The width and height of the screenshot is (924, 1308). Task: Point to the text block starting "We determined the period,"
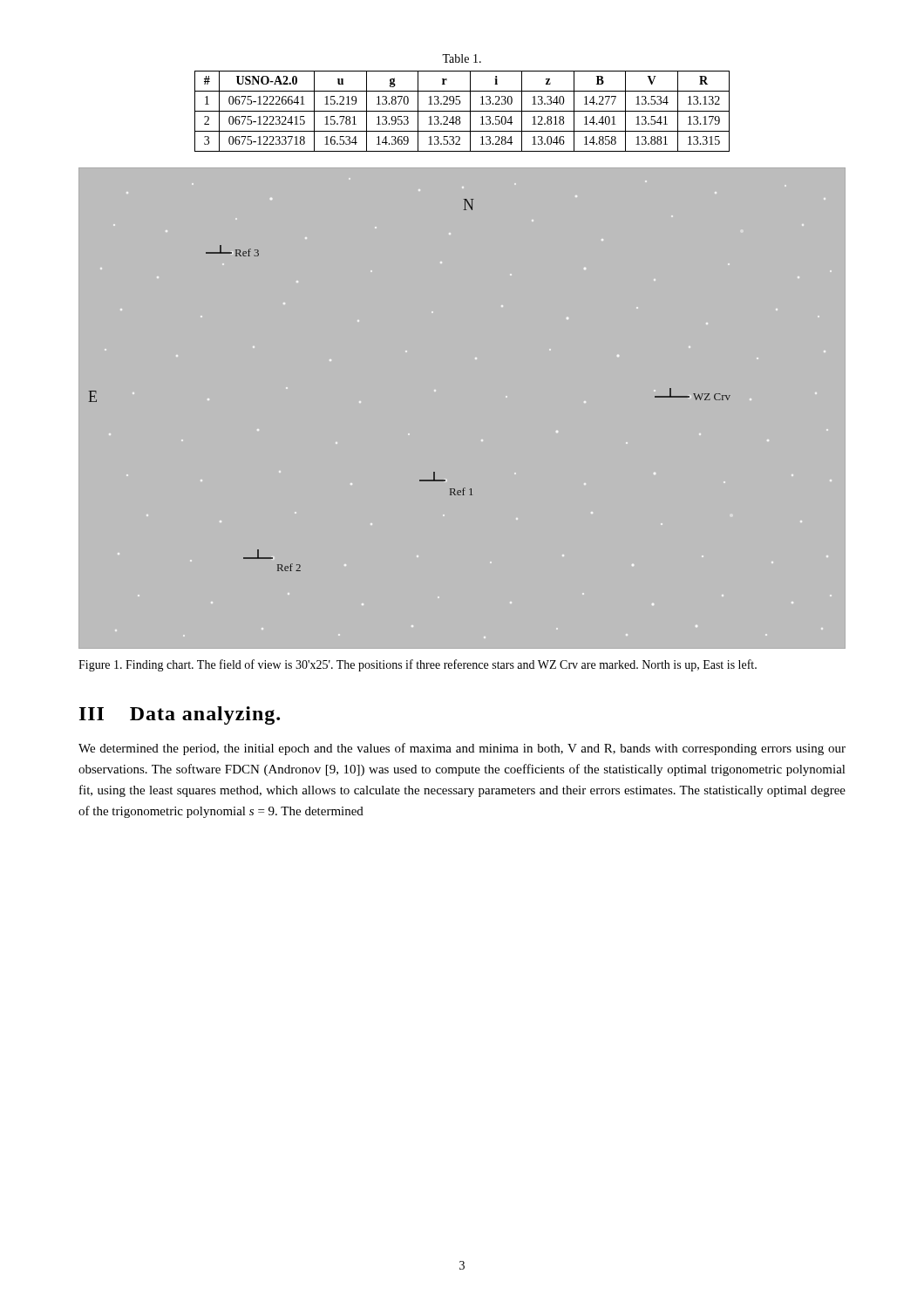tap(462, 780)
